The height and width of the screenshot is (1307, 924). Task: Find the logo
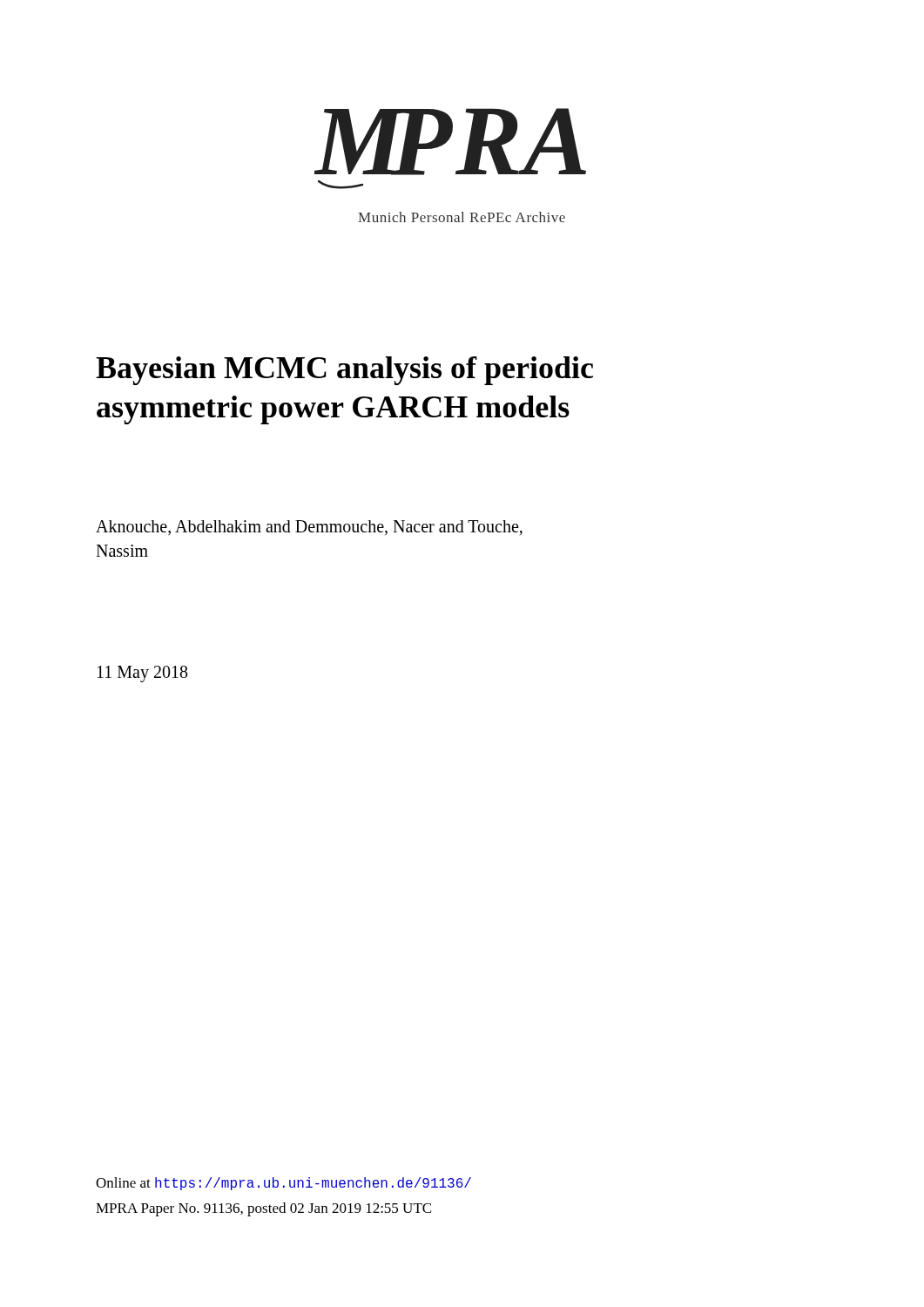pos(462,157)
